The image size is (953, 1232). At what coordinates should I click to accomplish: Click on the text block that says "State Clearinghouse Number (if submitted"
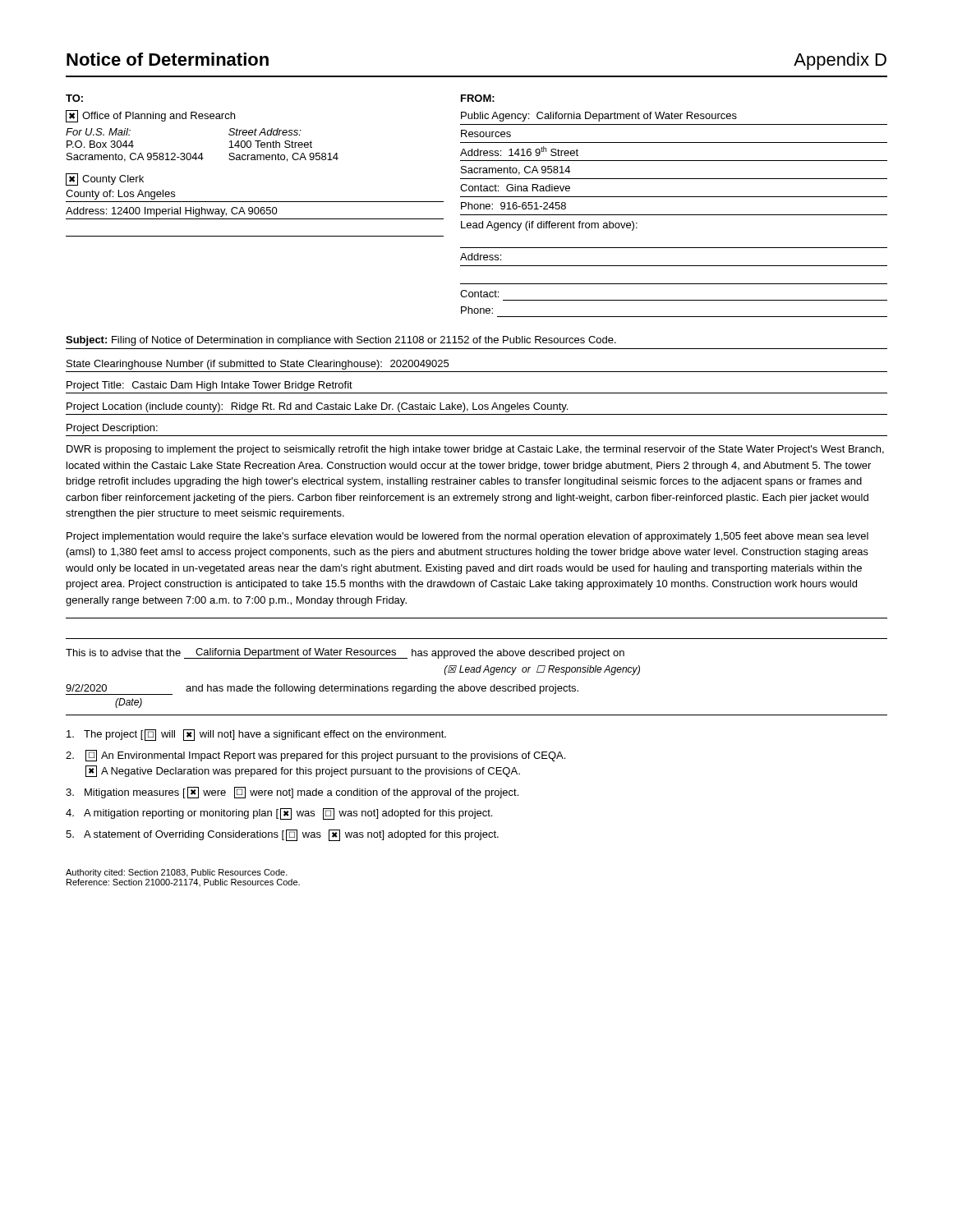coord(476,363)
